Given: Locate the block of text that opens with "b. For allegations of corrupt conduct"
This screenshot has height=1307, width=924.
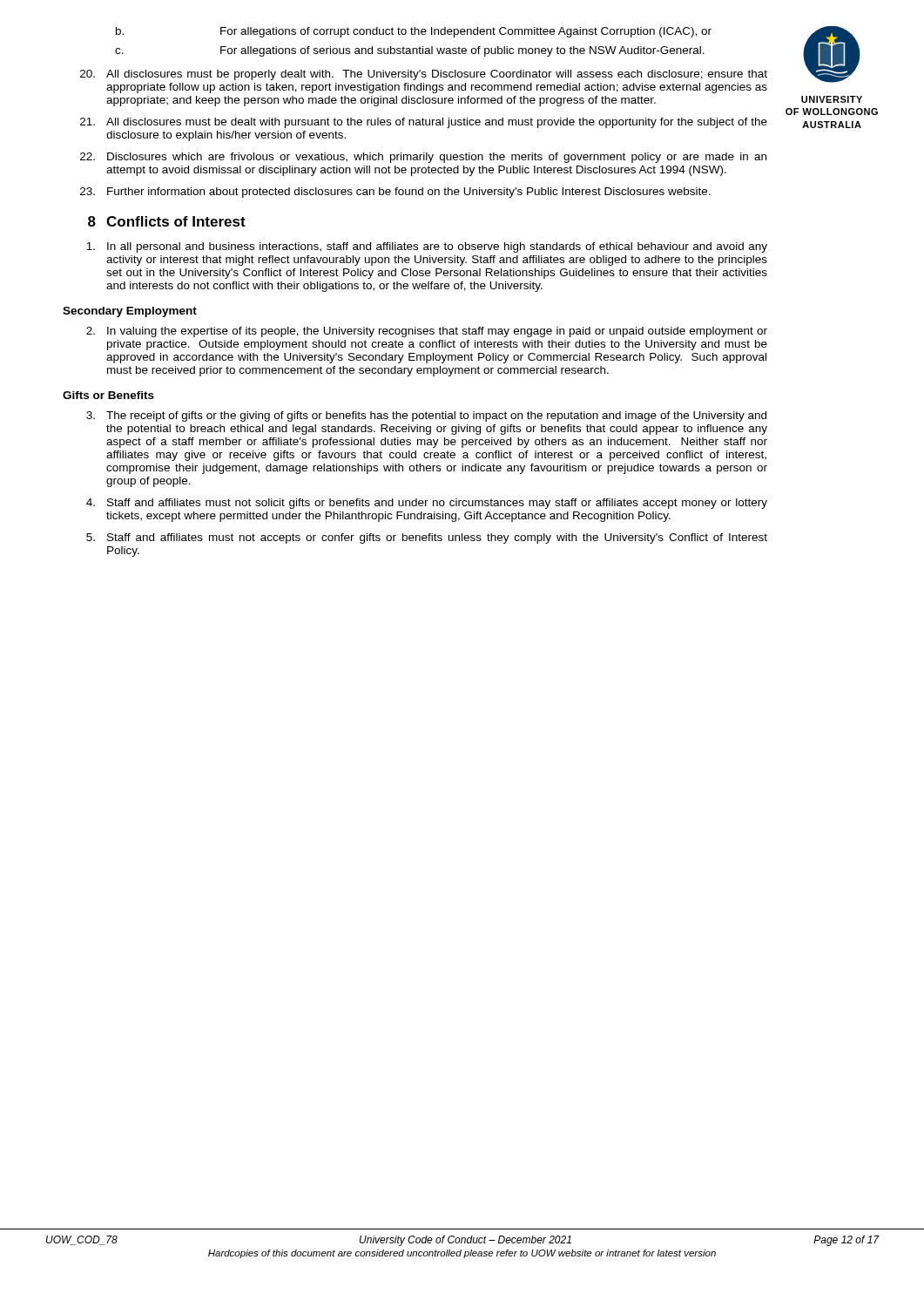Looking at the screenshot, I should [x=415, y=31].
